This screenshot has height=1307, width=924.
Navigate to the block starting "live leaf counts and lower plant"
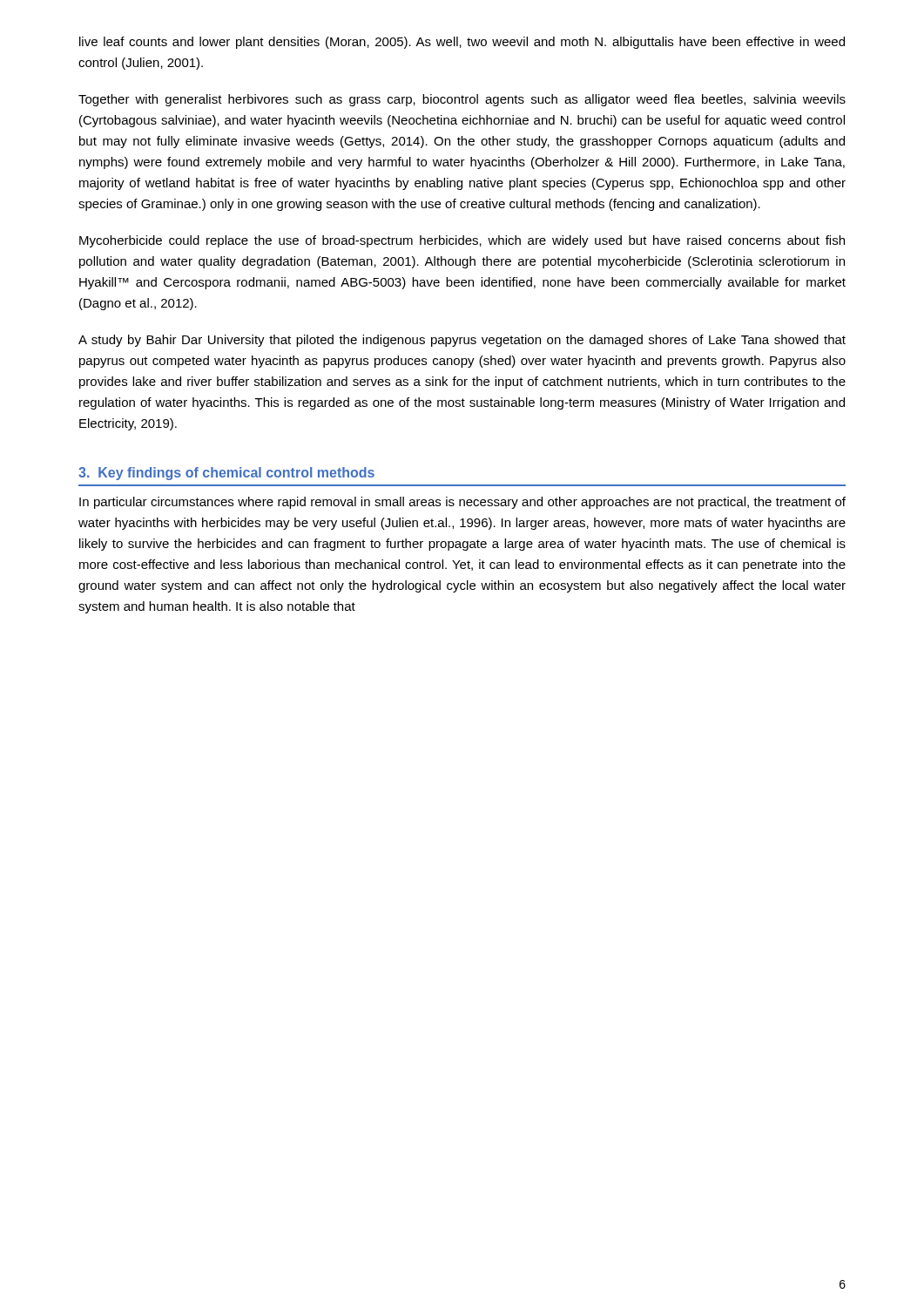coord(462,52)
